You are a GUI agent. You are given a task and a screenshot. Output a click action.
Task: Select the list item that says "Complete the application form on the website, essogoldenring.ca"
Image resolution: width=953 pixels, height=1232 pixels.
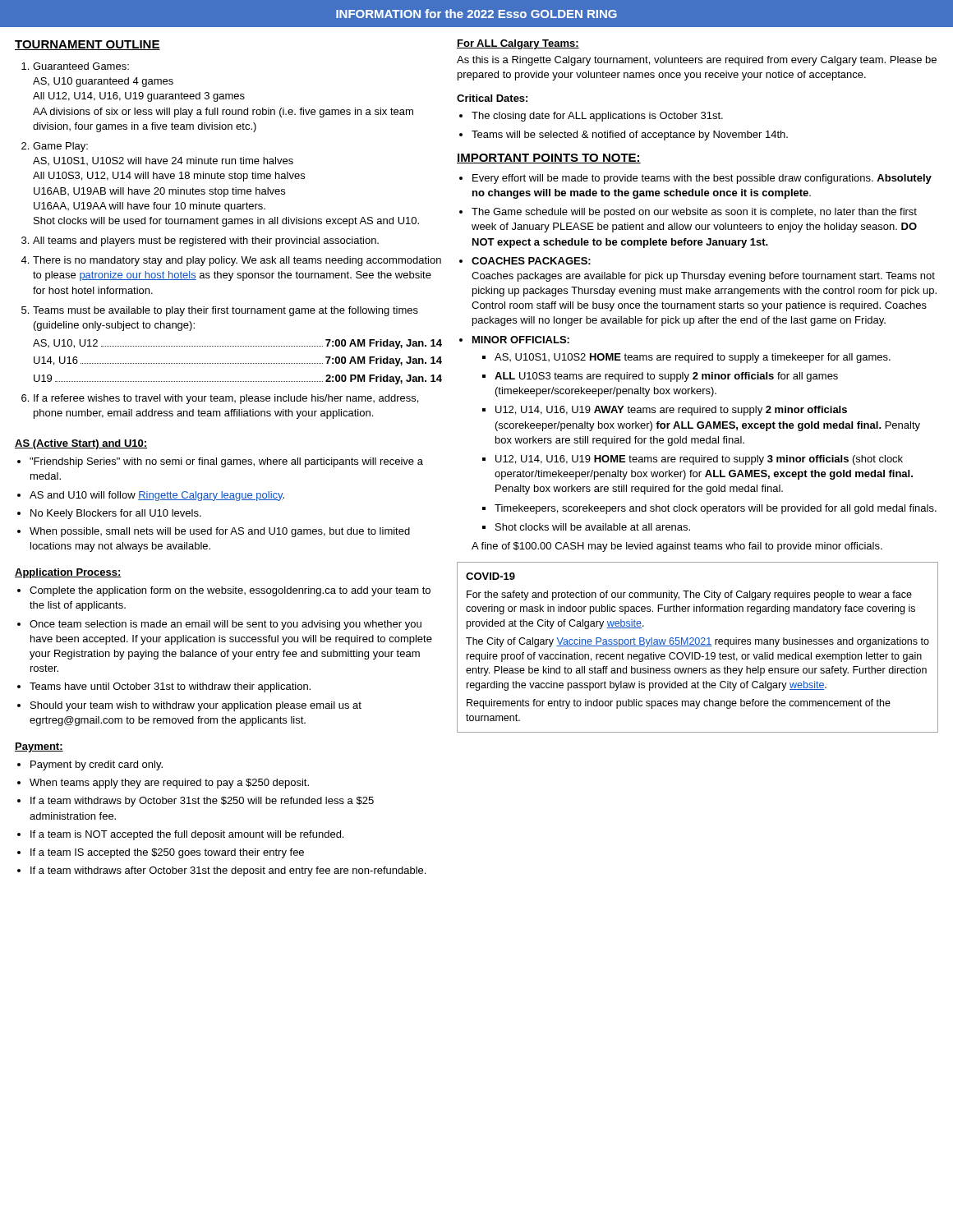click(x=228, y=655)
